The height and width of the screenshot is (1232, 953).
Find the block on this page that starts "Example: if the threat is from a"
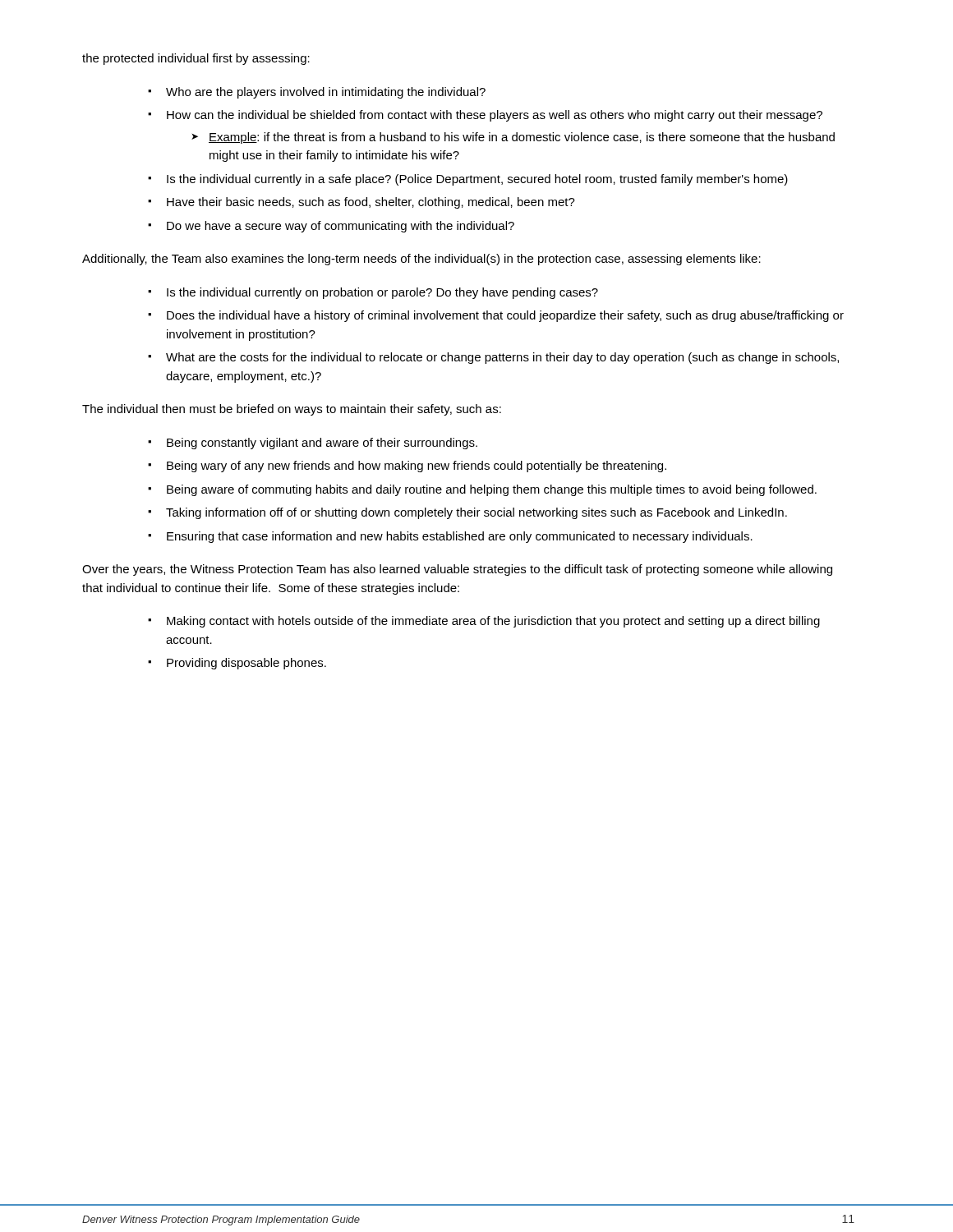[522, 146]
